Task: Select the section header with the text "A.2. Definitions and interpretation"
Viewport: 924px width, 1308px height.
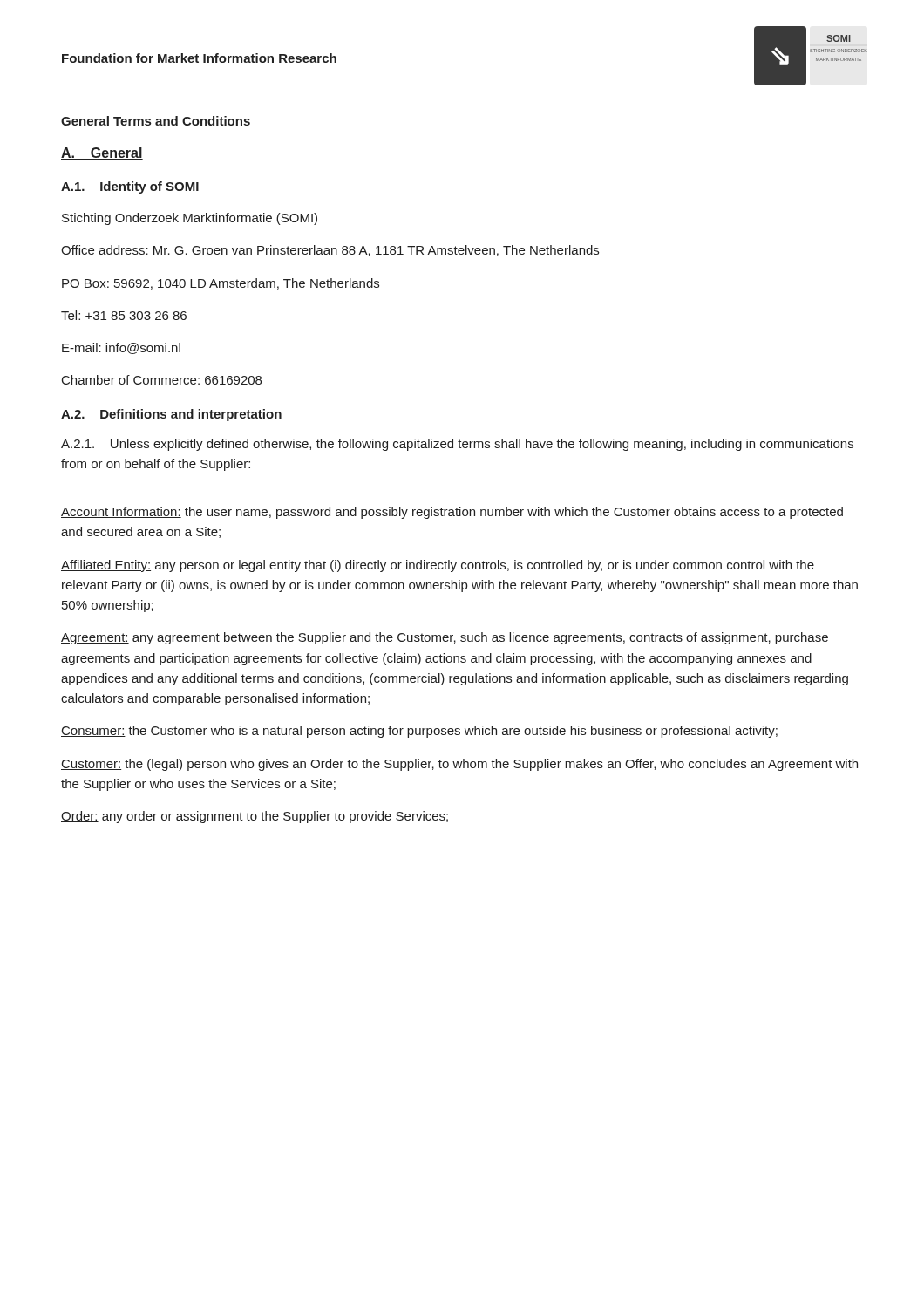Action: point(171,413)
